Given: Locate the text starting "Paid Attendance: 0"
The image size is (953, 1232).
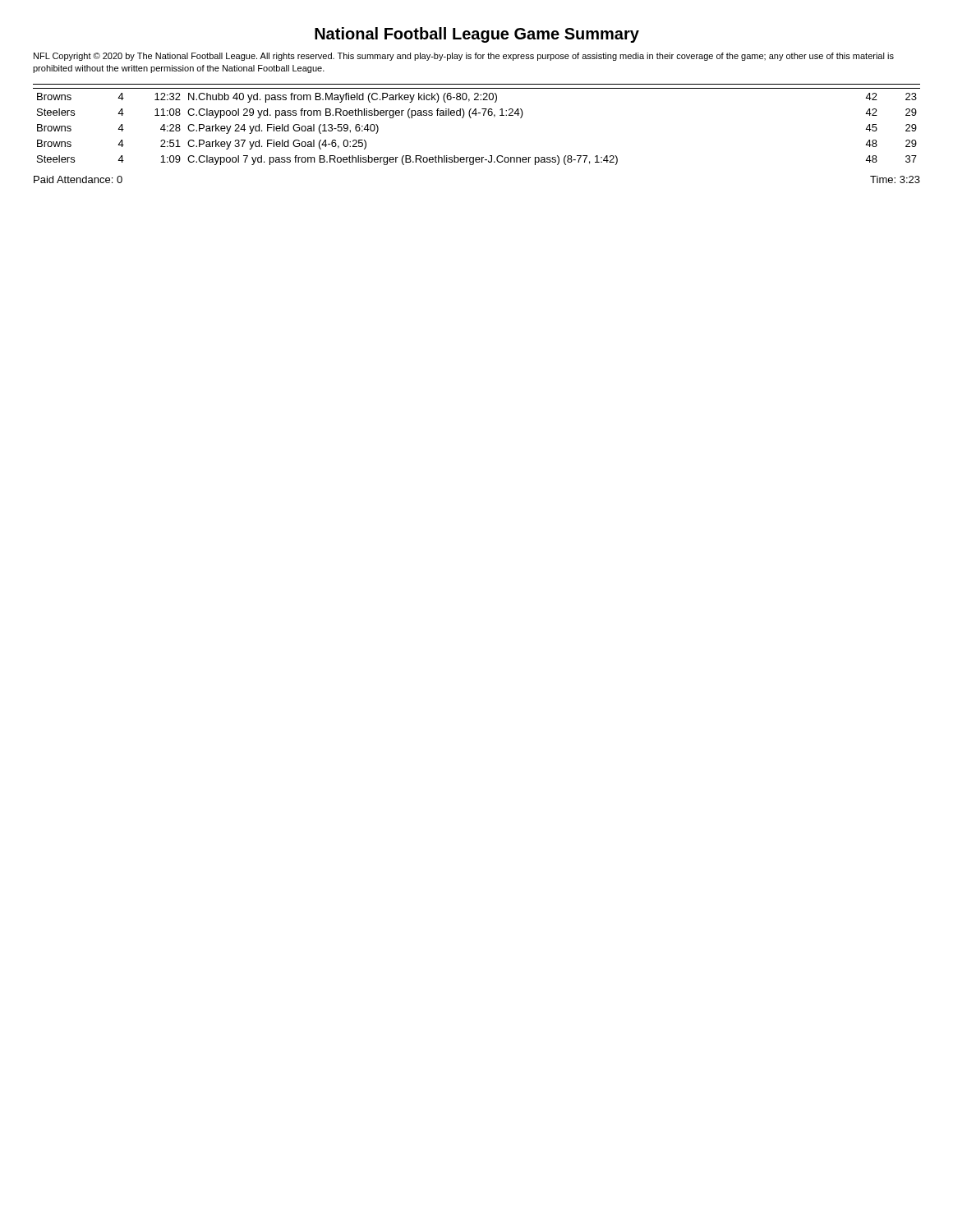Looking at the screenshot, I should pos(78,179).
